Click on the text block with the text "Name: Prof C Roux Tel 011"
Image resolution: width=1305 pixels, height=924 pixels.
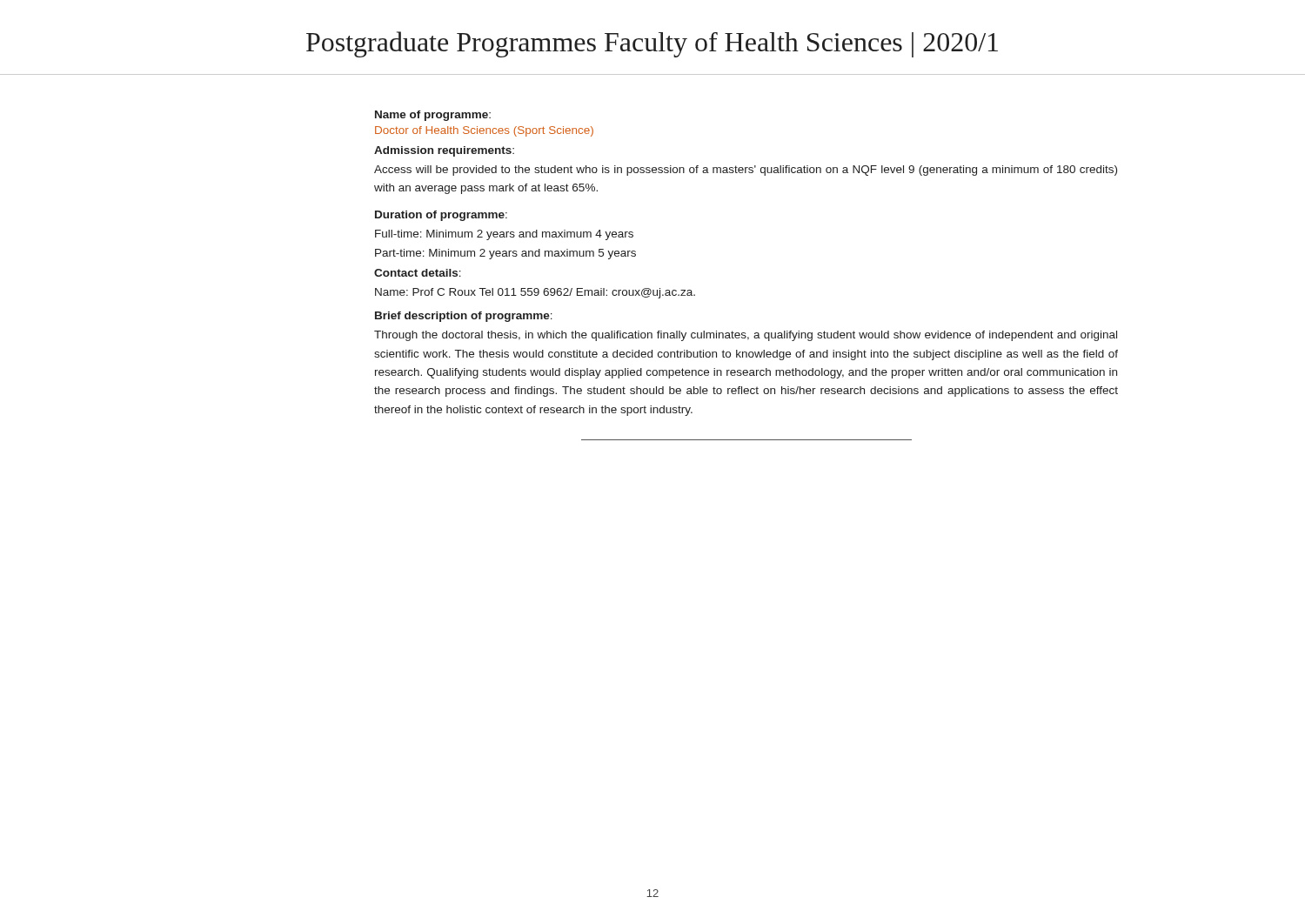[x=535, y=292]
